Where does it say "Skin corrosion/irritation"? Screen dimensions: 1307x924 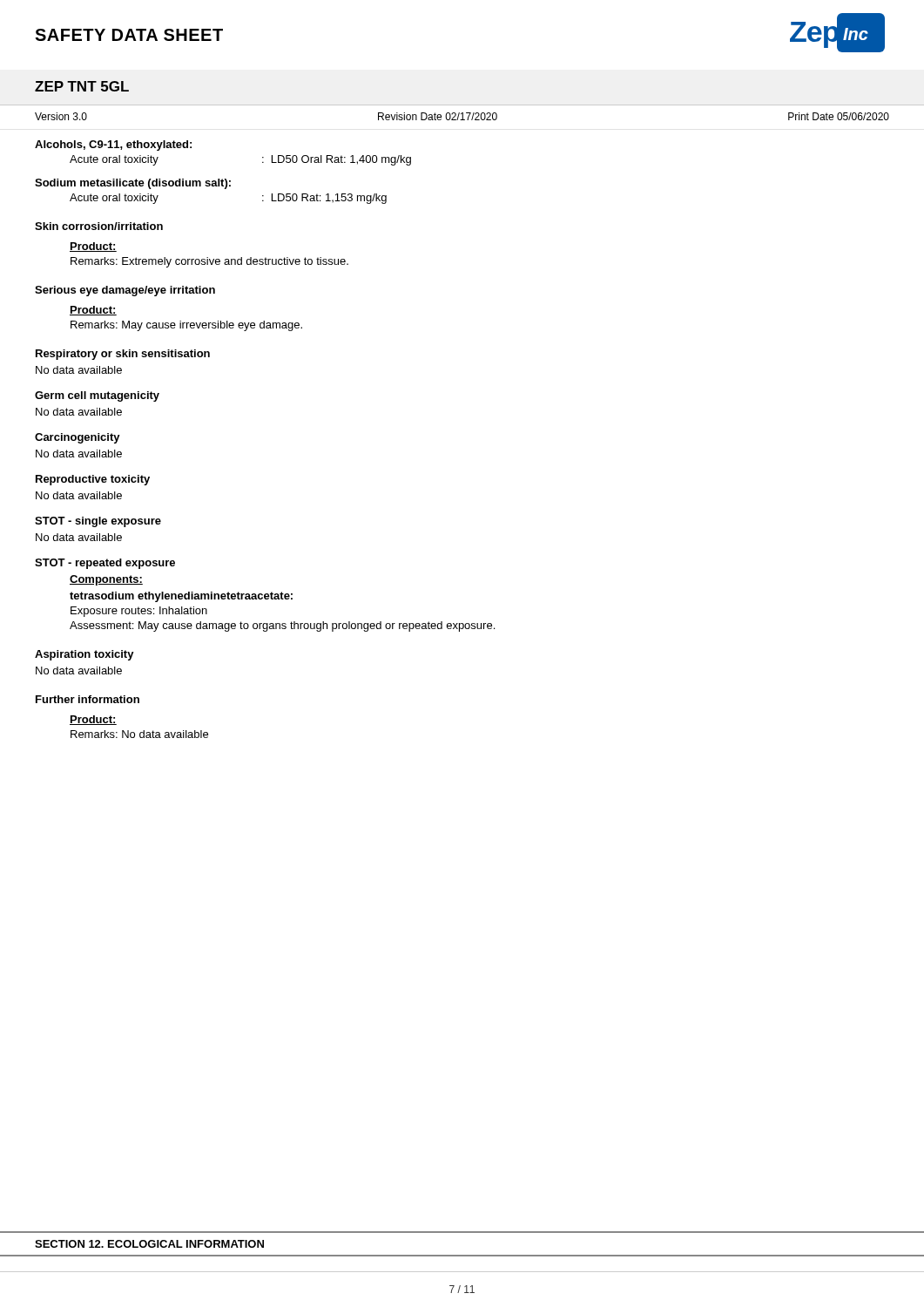[99, 226]
